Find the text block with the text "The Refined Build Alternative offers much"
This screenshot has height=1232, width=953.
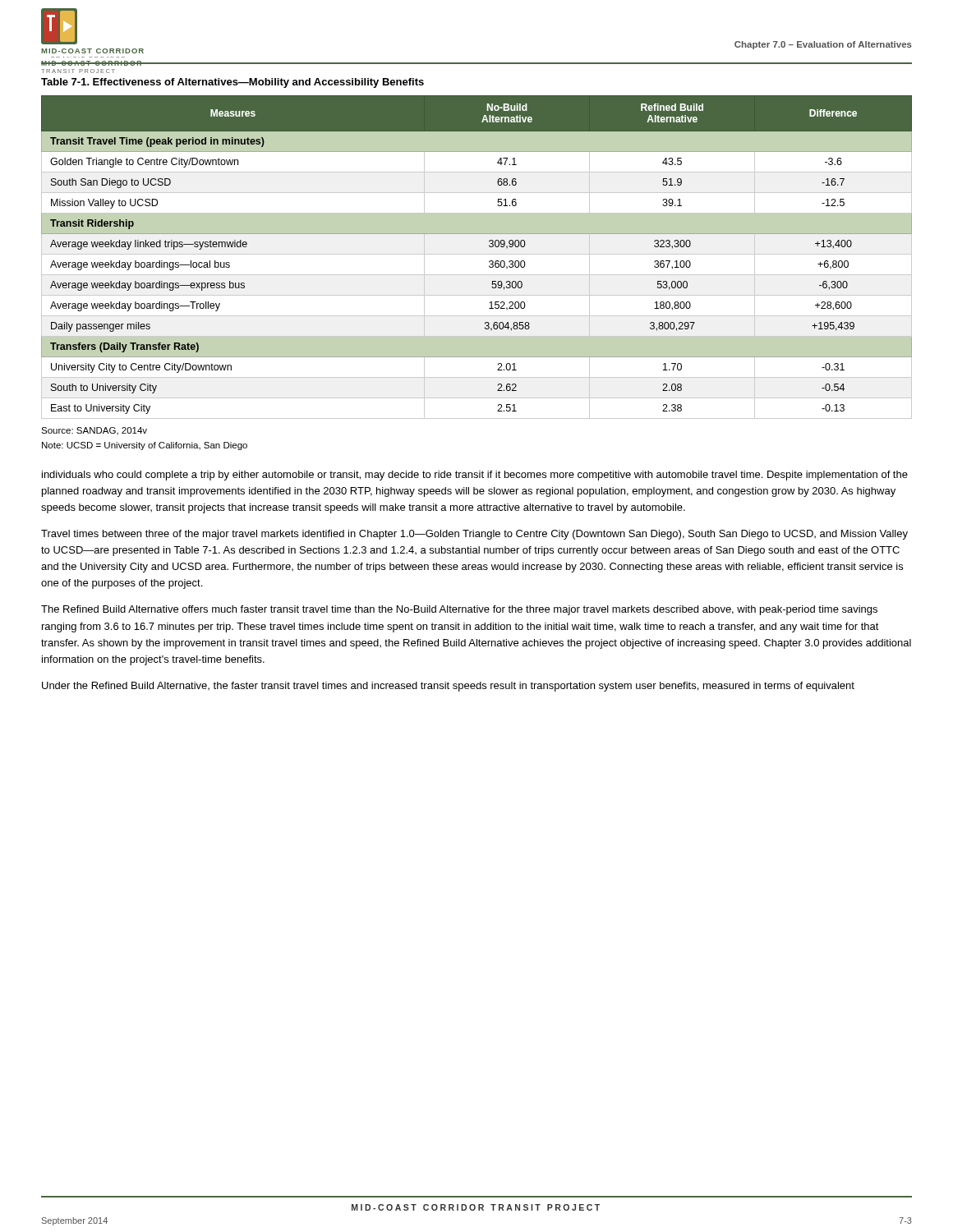pos(476,634)
